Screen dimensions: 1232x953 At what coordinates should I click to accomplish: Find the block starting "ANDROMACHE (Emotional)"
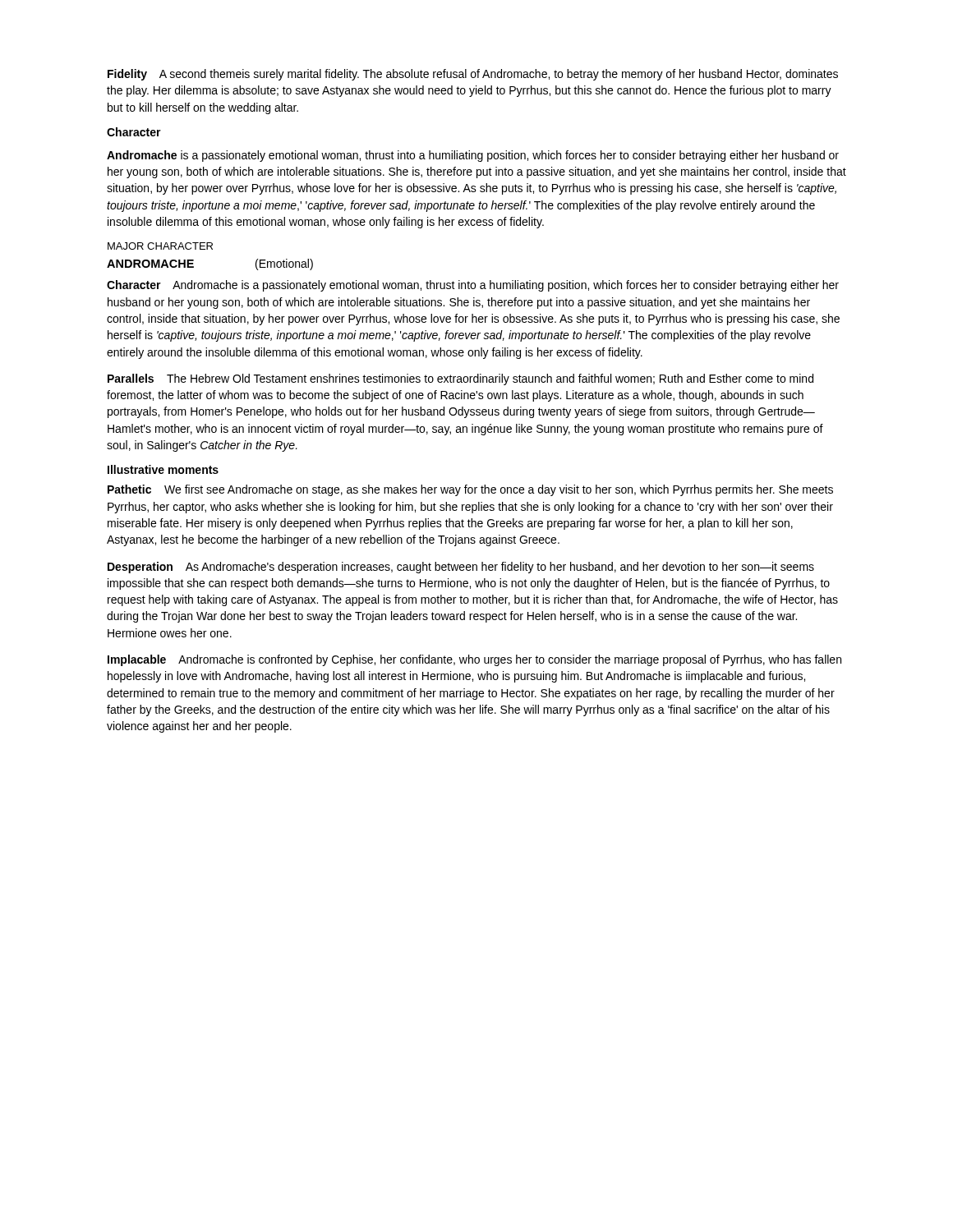(x=142, y=264)
